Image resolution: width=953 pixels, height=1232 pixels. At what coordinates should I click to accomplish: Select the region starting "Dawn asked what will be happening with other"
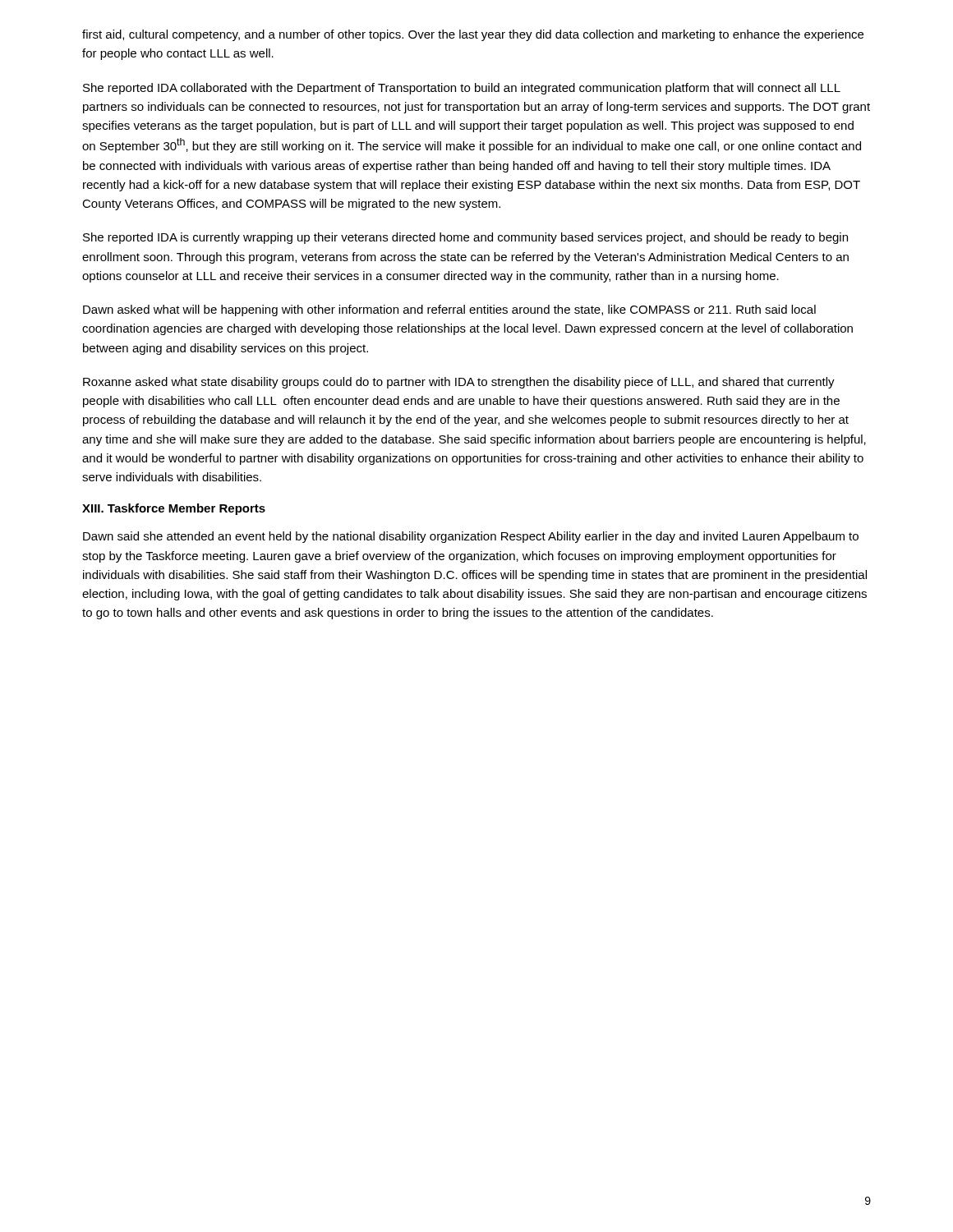point(468,328)
